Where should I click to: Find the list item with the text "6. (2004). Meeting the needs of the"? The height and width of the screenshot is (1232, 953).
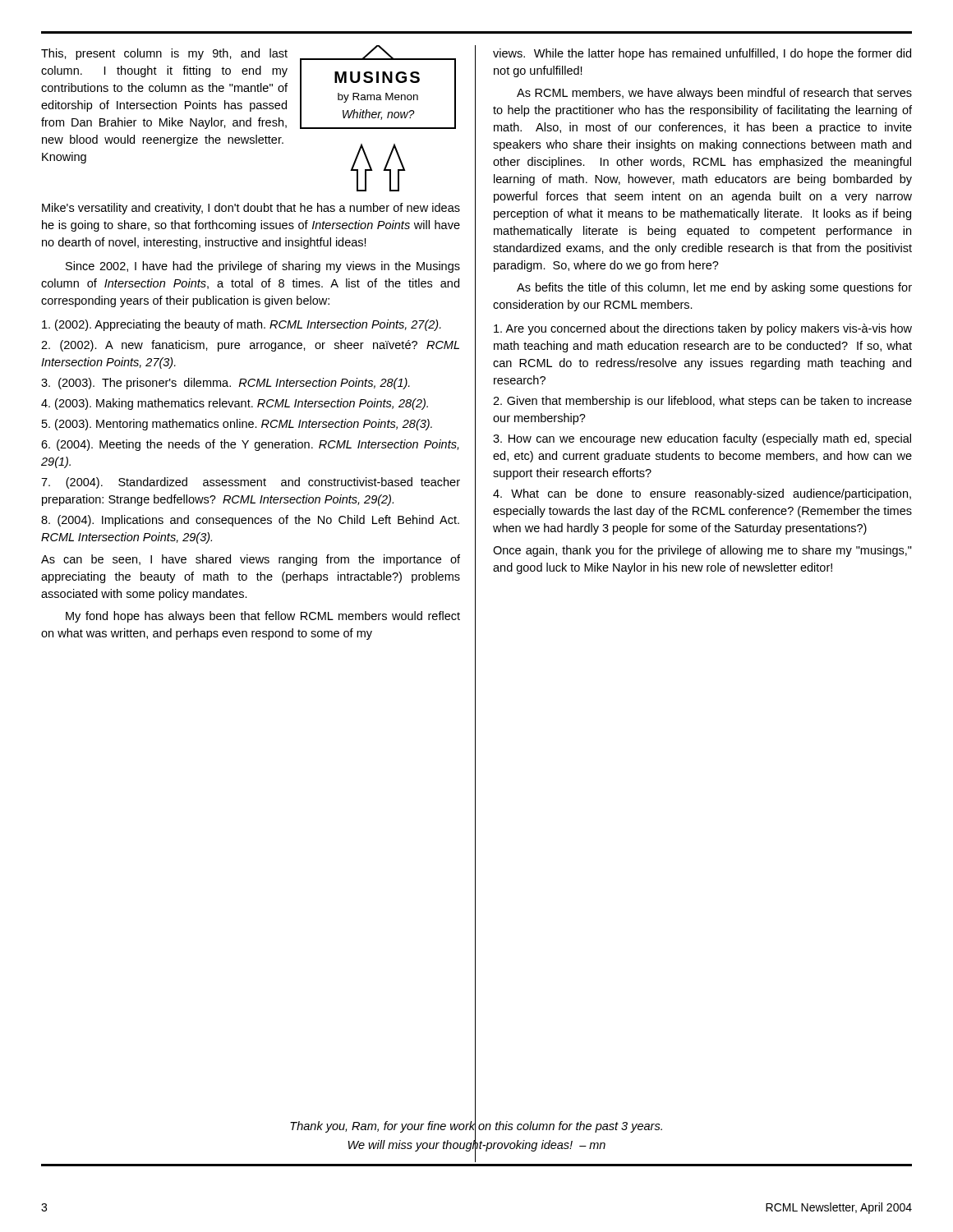[251, 453]
